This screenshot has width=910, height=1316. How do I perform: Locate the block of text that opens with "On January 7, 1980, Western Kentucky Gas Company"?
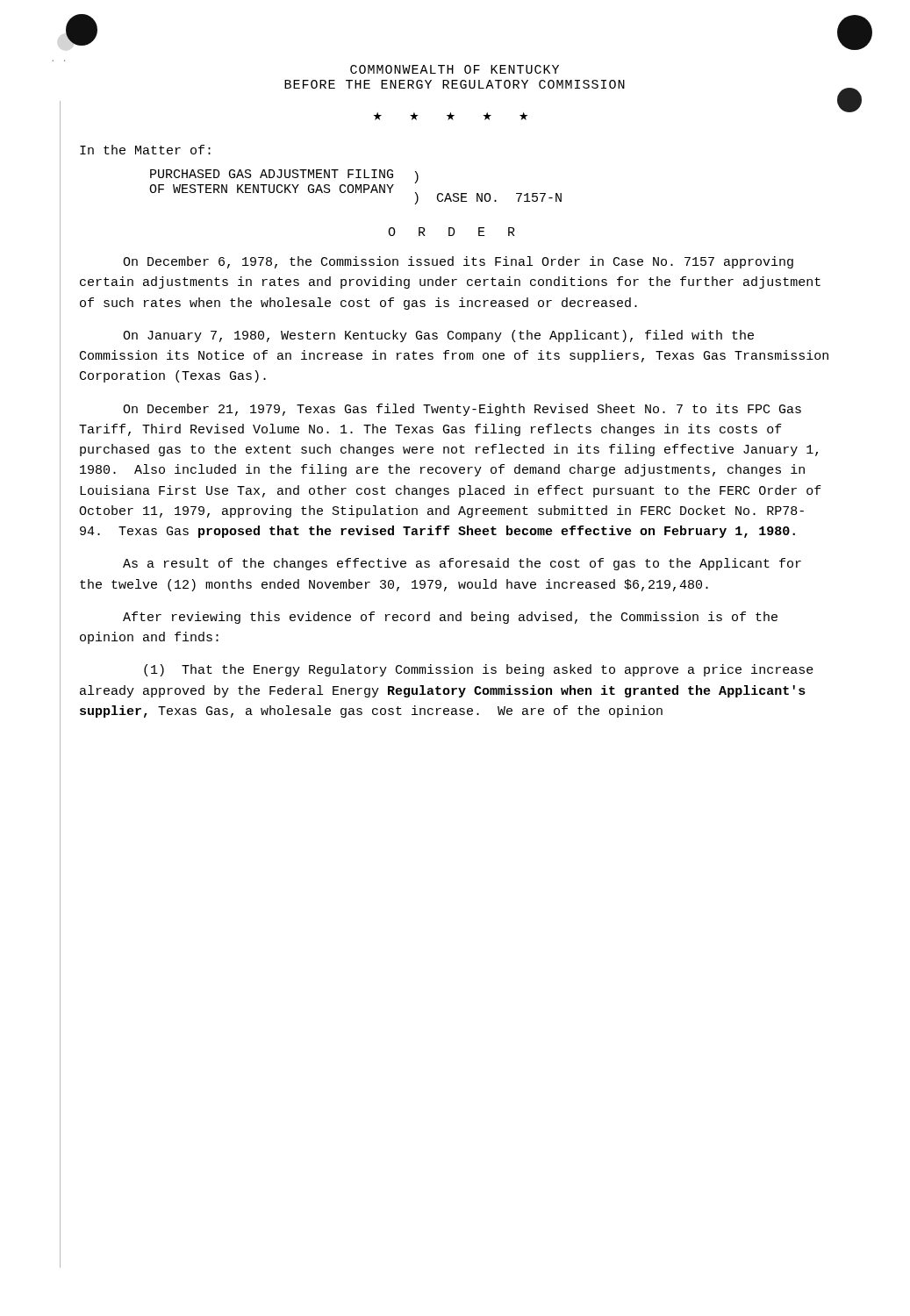point(454,357)
